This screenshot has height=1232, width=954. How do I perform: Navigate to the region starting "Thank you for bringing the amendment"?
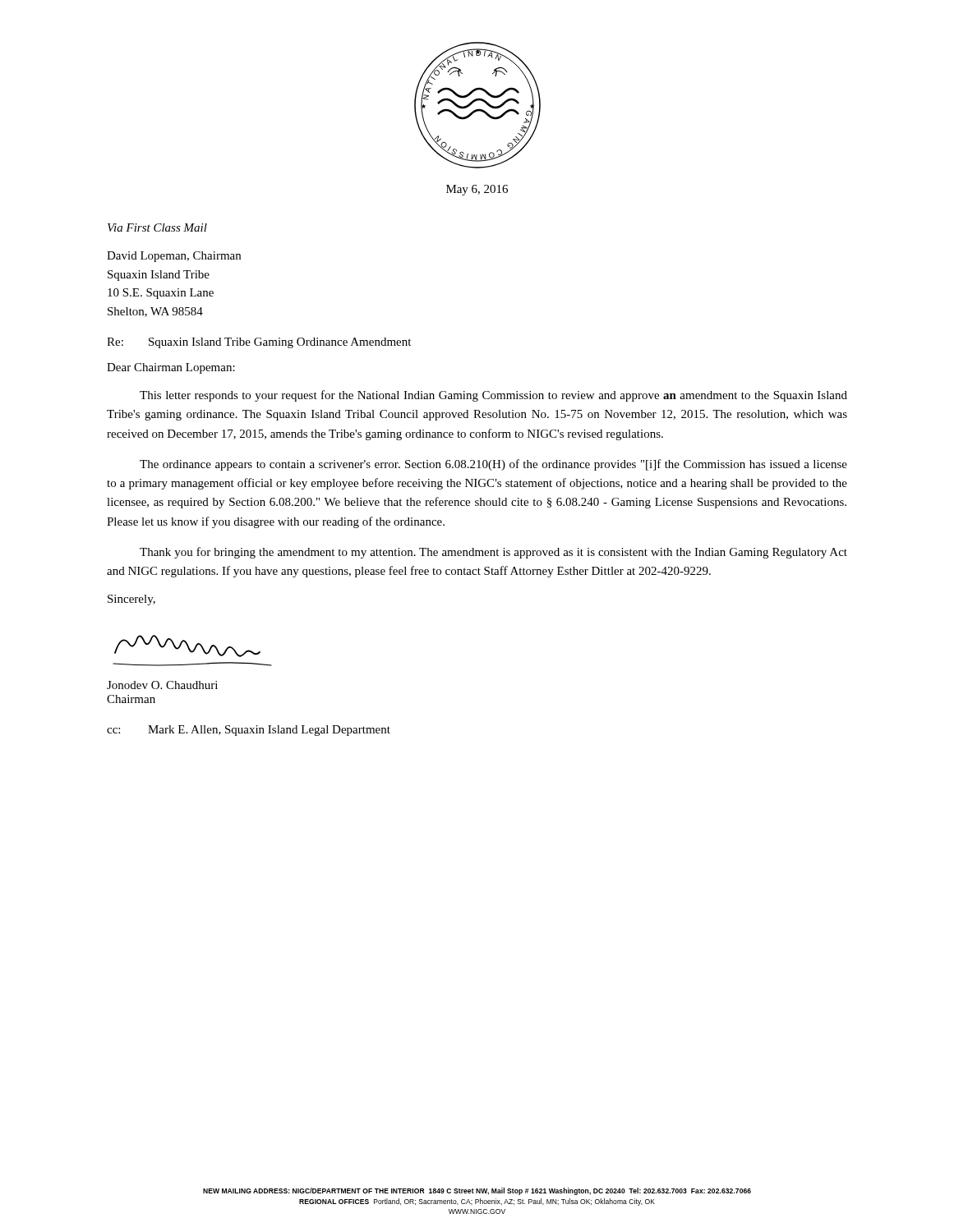pos(477,561)
